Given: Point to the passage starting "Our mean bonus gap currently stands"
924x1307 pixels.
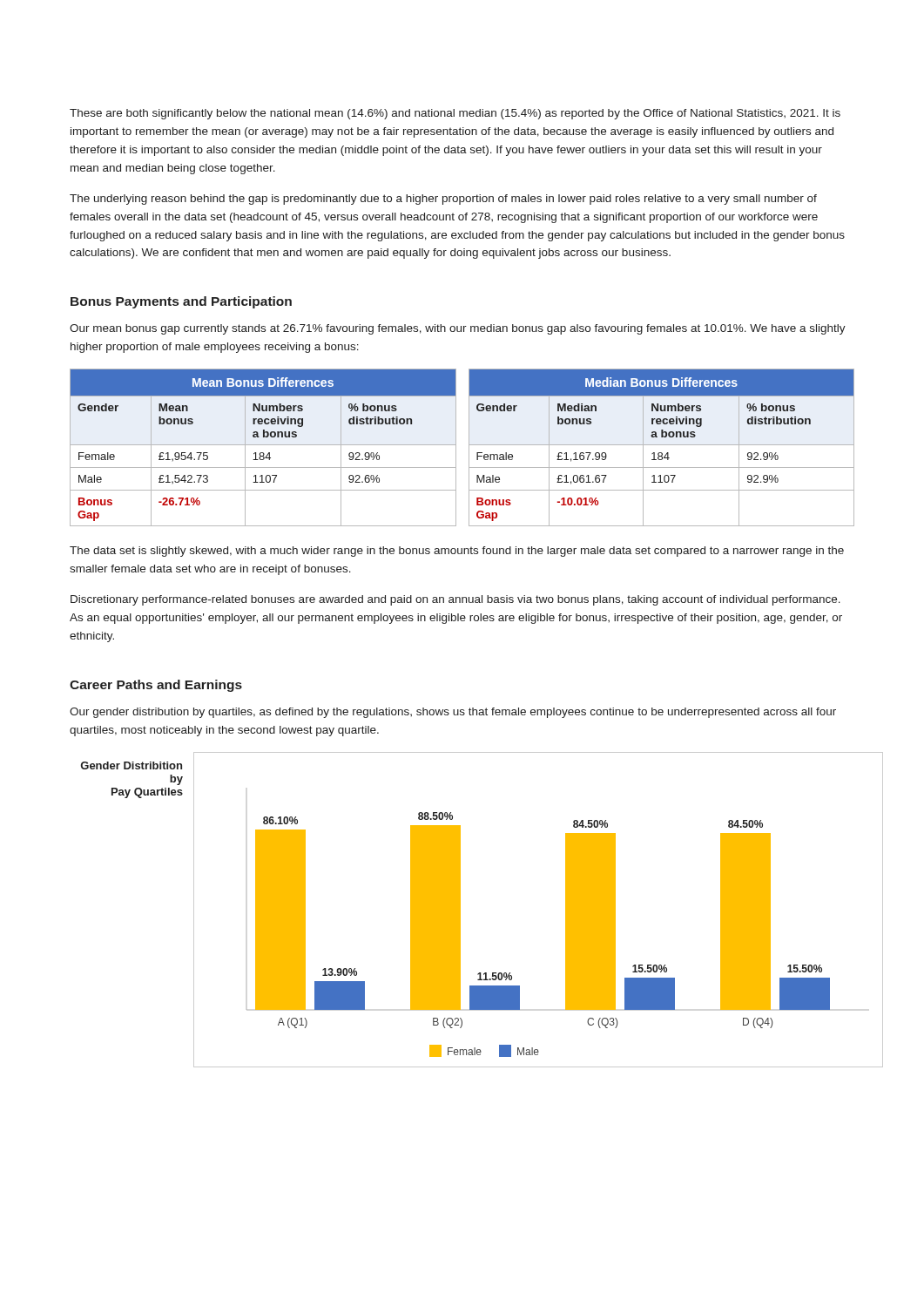Looking at the screenshot, I should pyautogui.click(x=457, y=337).
